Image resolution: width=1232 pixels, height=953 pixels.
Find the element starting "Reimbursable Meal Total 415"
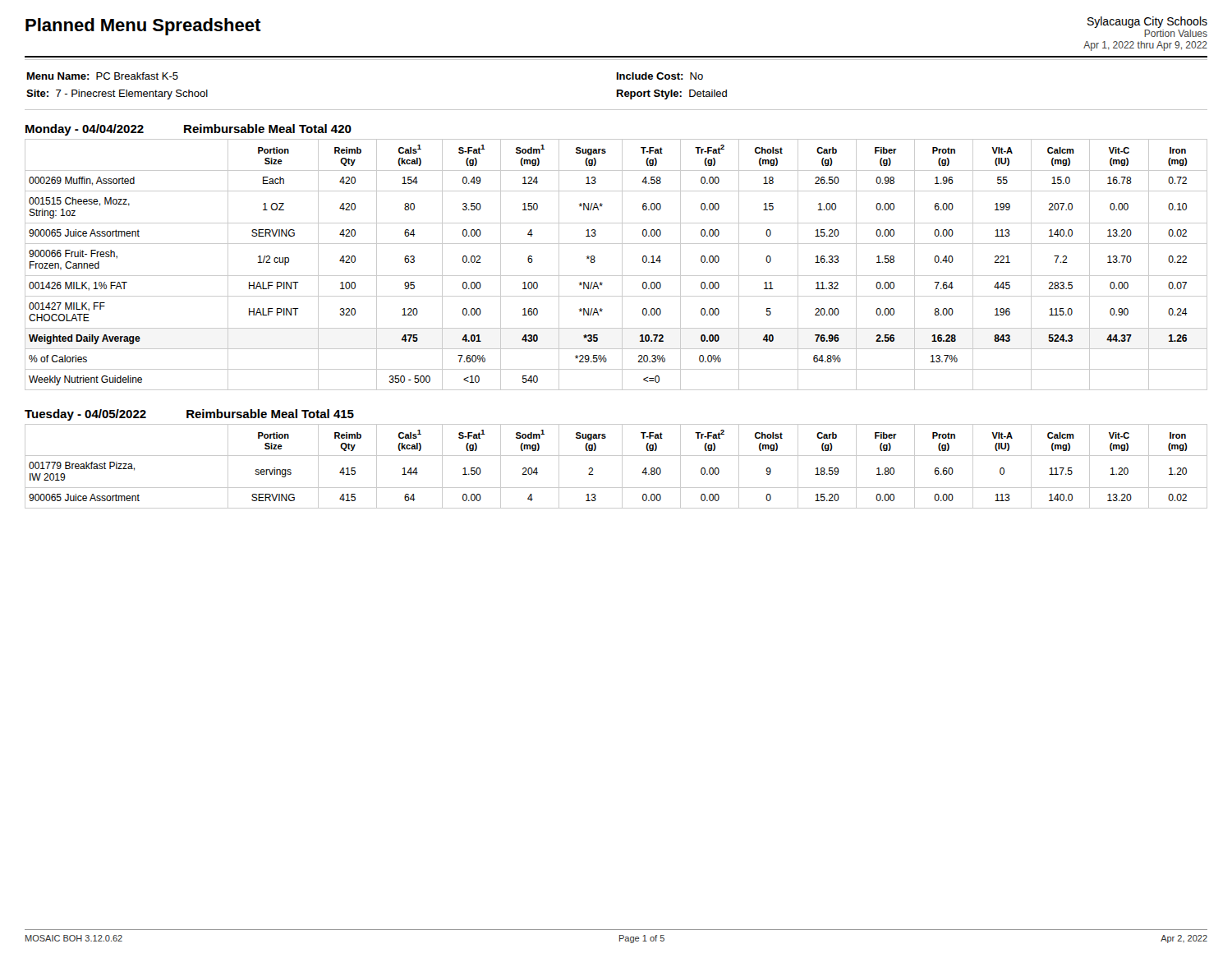(270, 414)
